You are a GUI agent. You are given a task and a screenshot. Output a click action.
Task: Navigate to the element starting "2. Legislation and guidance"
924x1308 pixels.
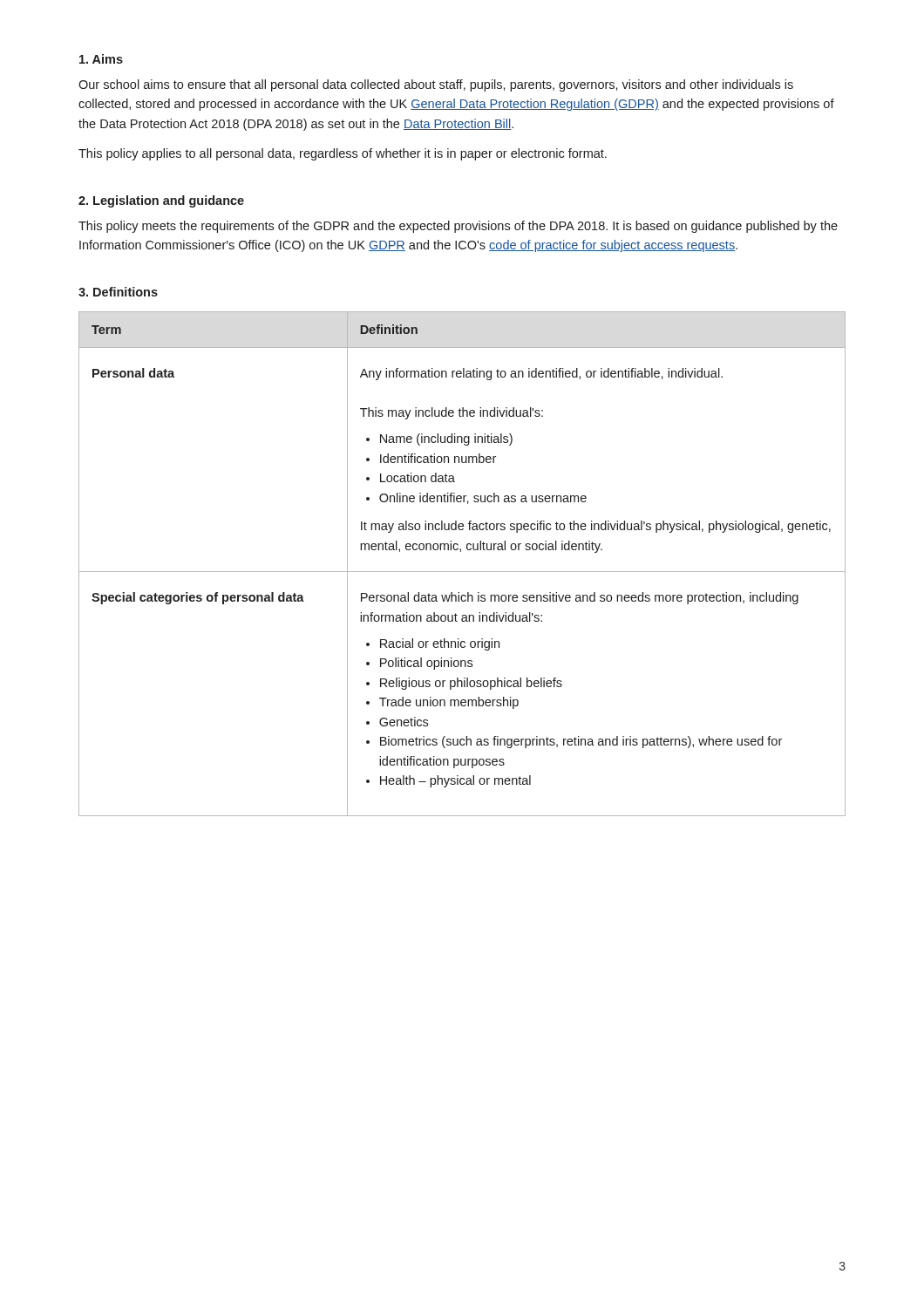[x=161, y=200]
